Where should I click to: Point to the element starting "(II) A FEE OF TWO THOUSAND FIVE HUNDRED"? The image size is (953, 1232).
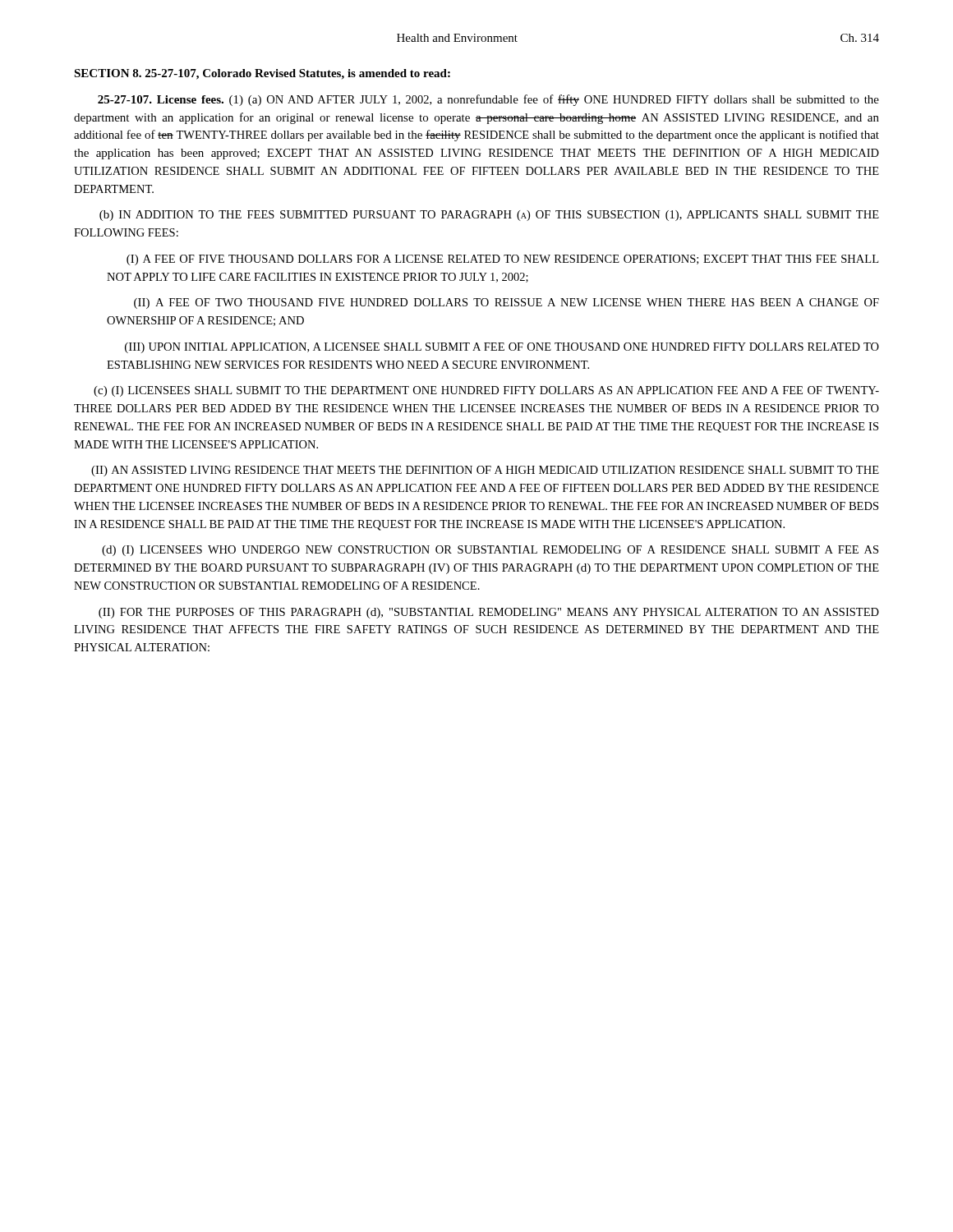493,311
